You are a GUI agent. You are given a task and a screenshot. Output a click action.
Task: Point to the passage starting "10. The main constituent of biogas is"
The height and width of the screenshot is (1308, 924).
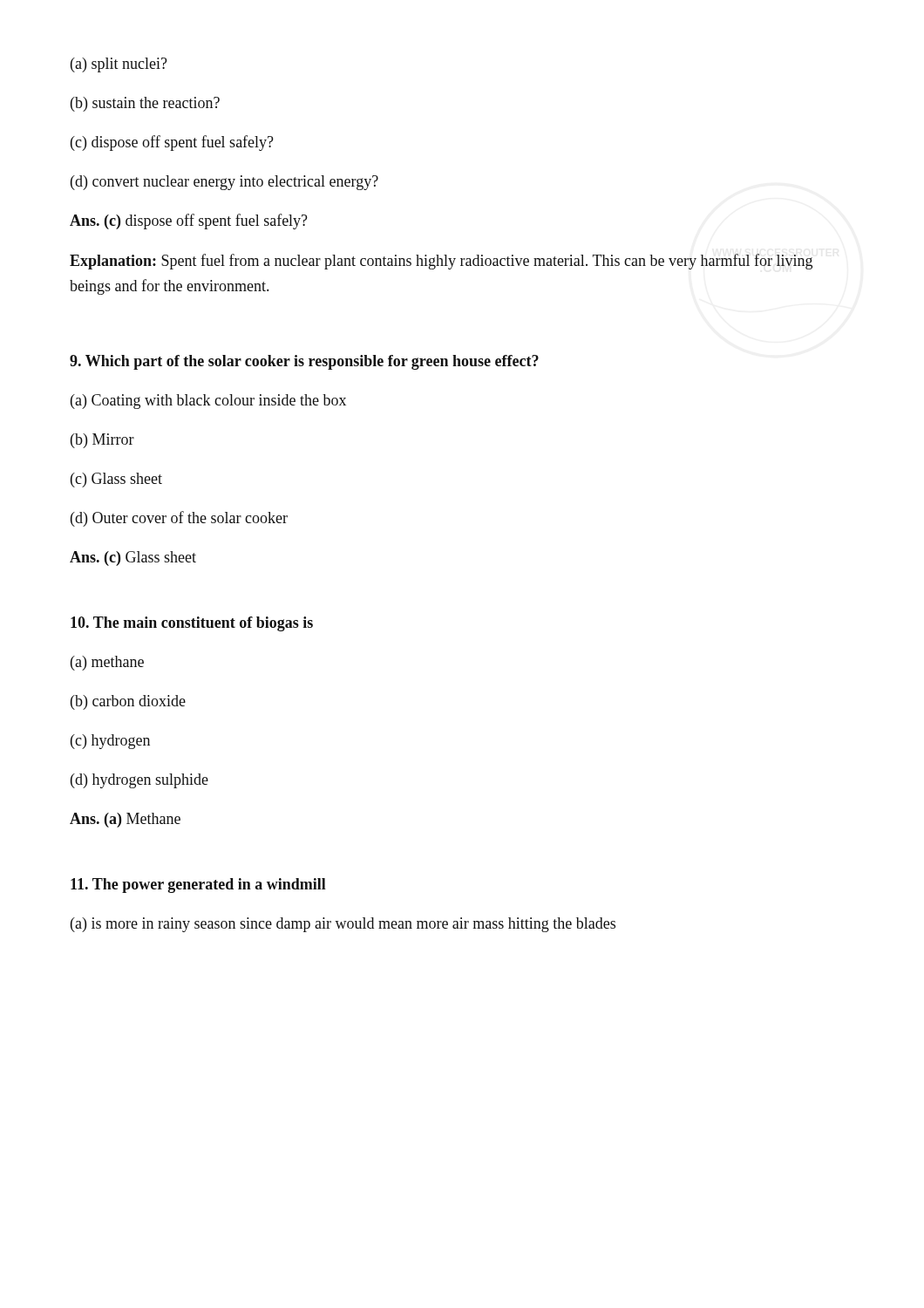pos(191,622)
